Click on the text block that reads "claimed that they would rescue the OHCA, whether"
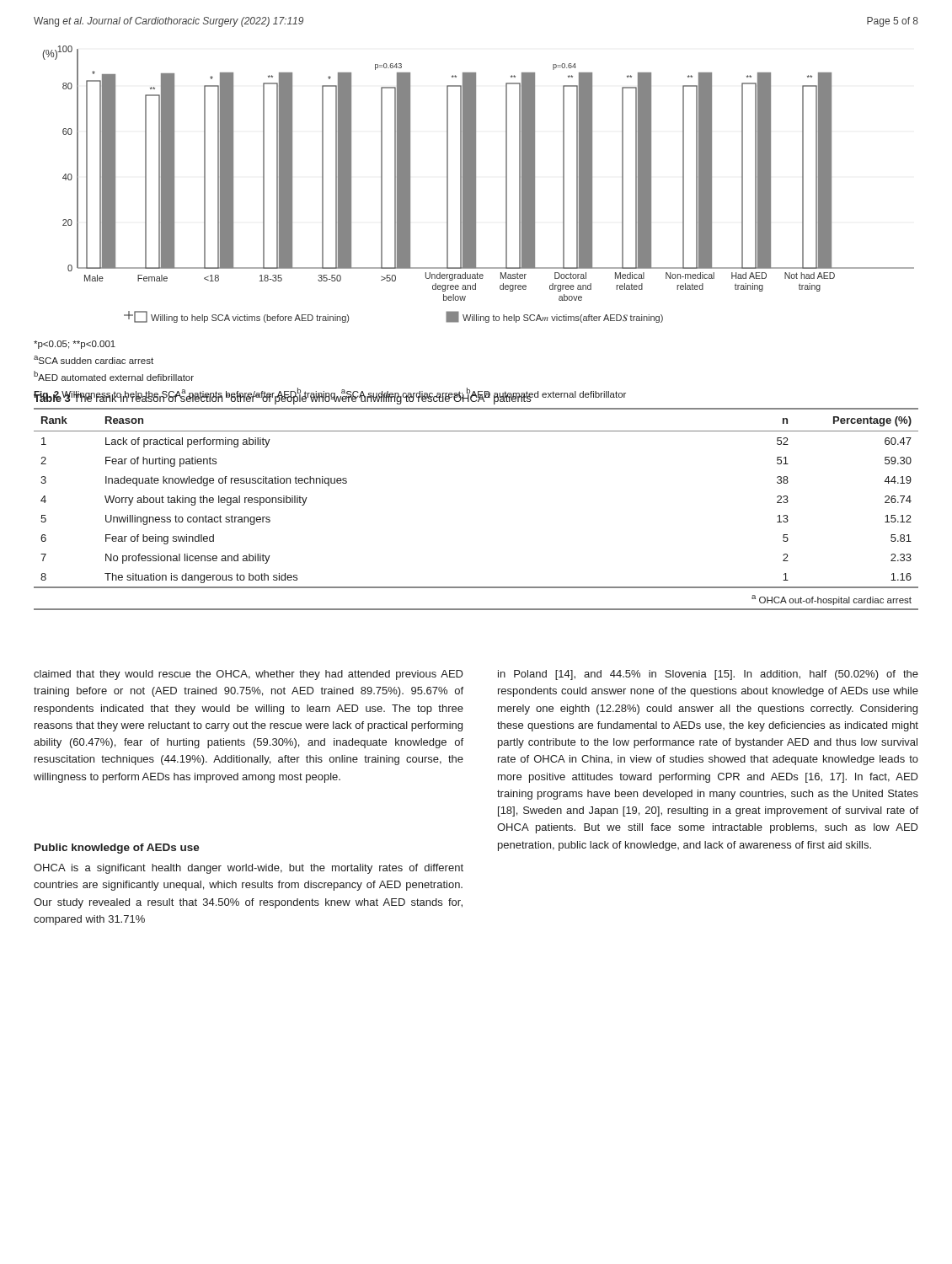The width and height of the screenshot is (952, 1264). coord(249,725)
